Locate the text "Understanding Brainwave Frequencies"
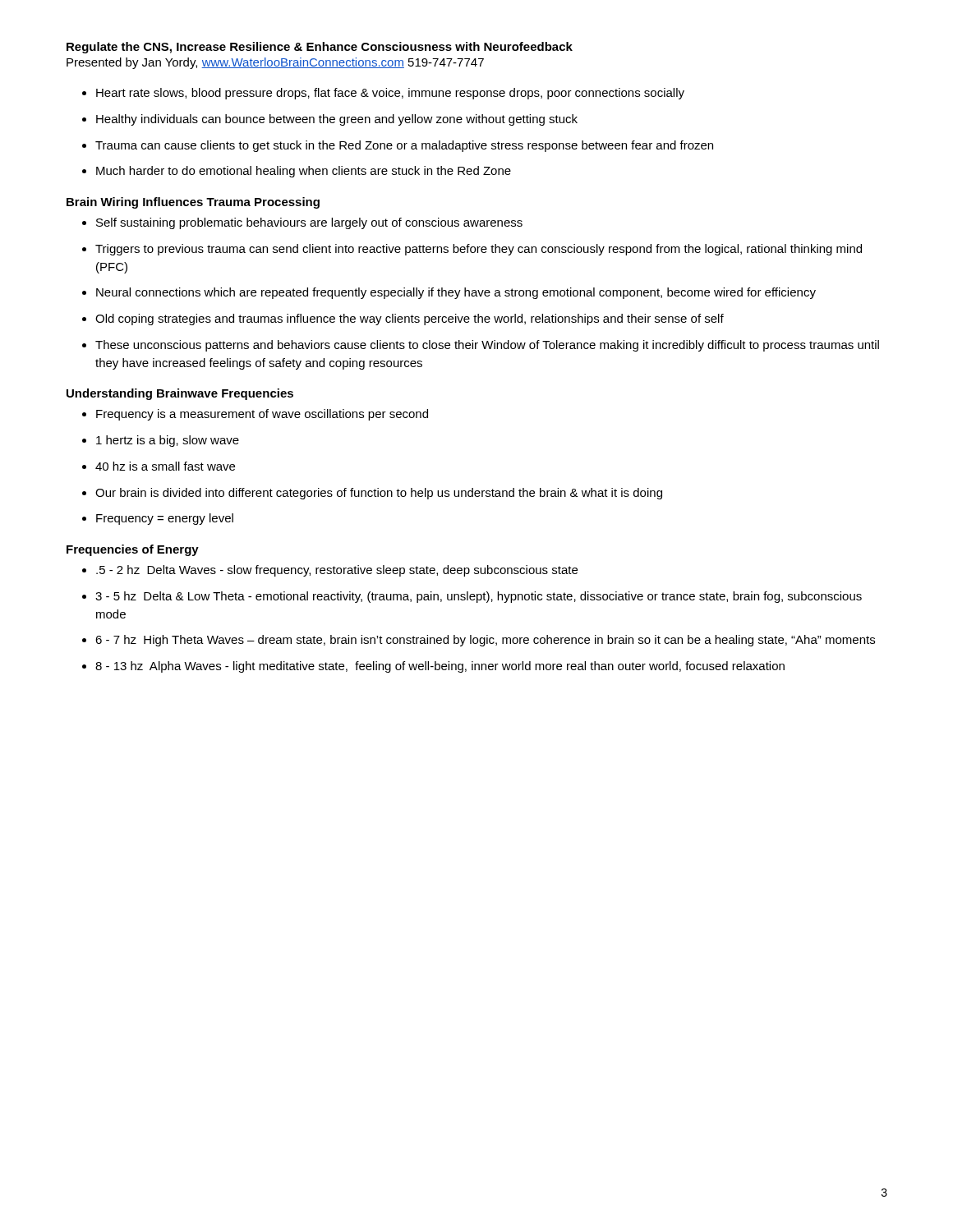The width and height of the screenshot is (953, 1232). [180, 393]
